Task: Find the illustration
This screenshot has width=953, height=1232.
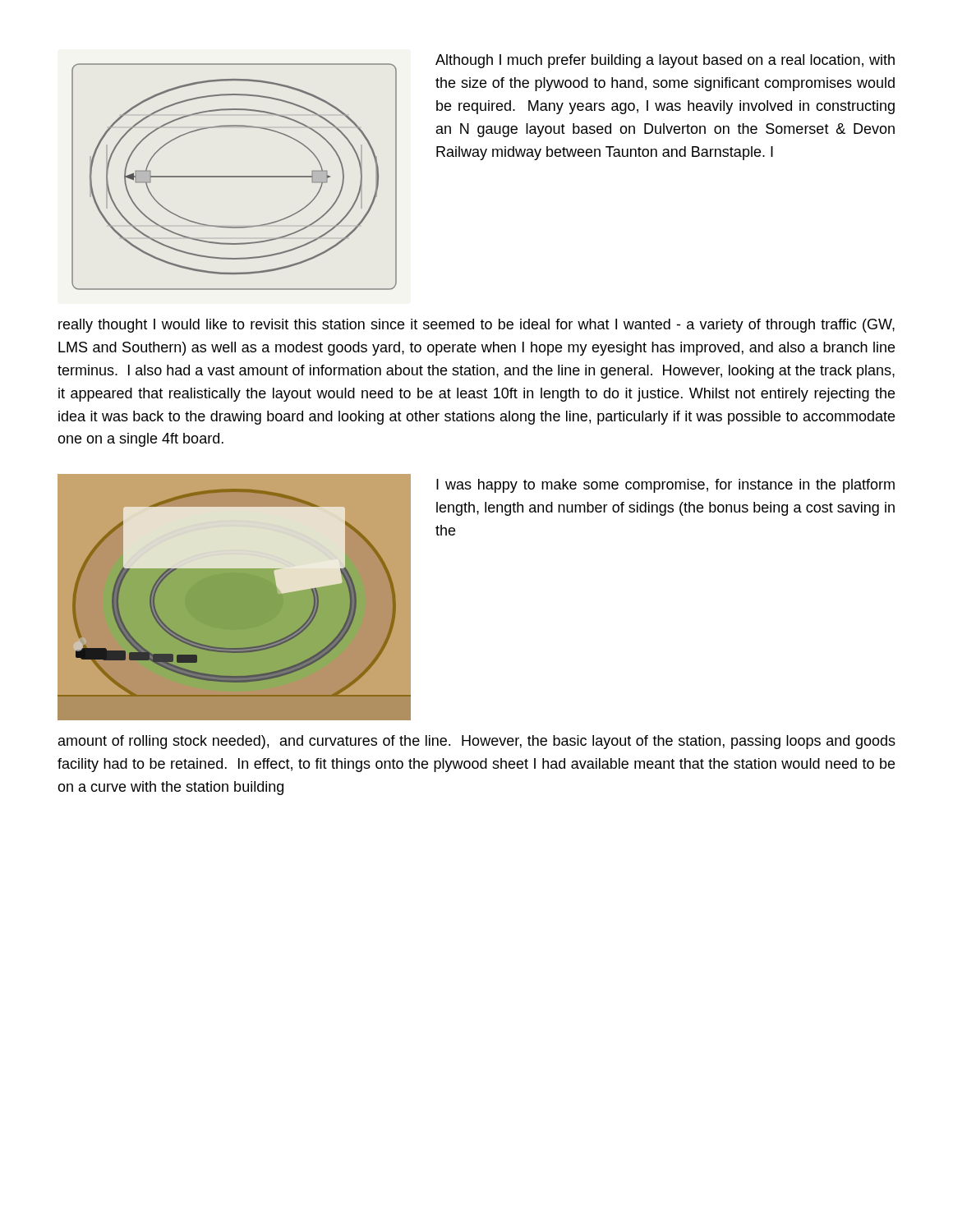Action: [234, 177]
